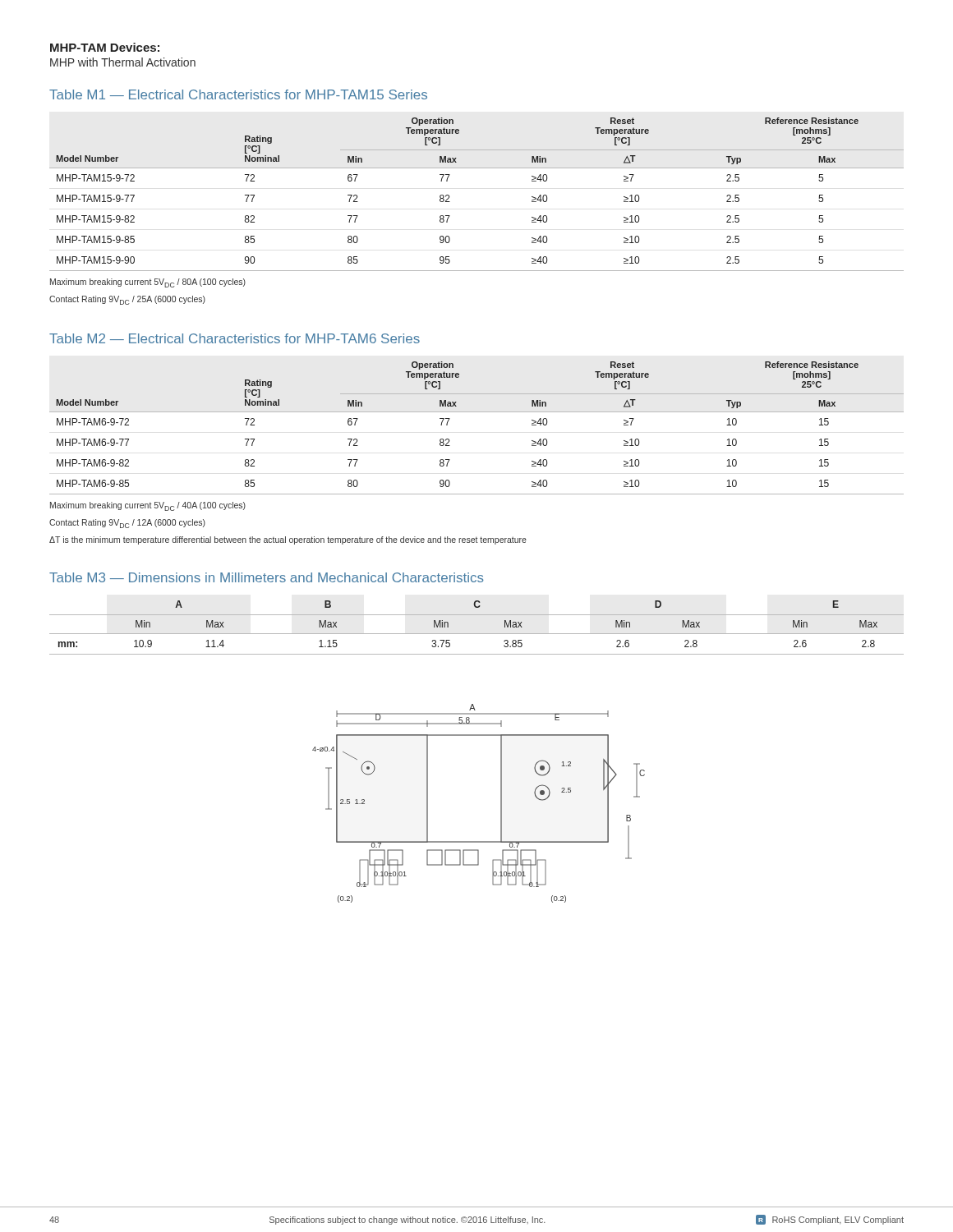Image resolution: width=953 pixels, height=1232 pixels.
Task: Locate the region starting "Table M2 — Electrical"
Action: (235, 338)
